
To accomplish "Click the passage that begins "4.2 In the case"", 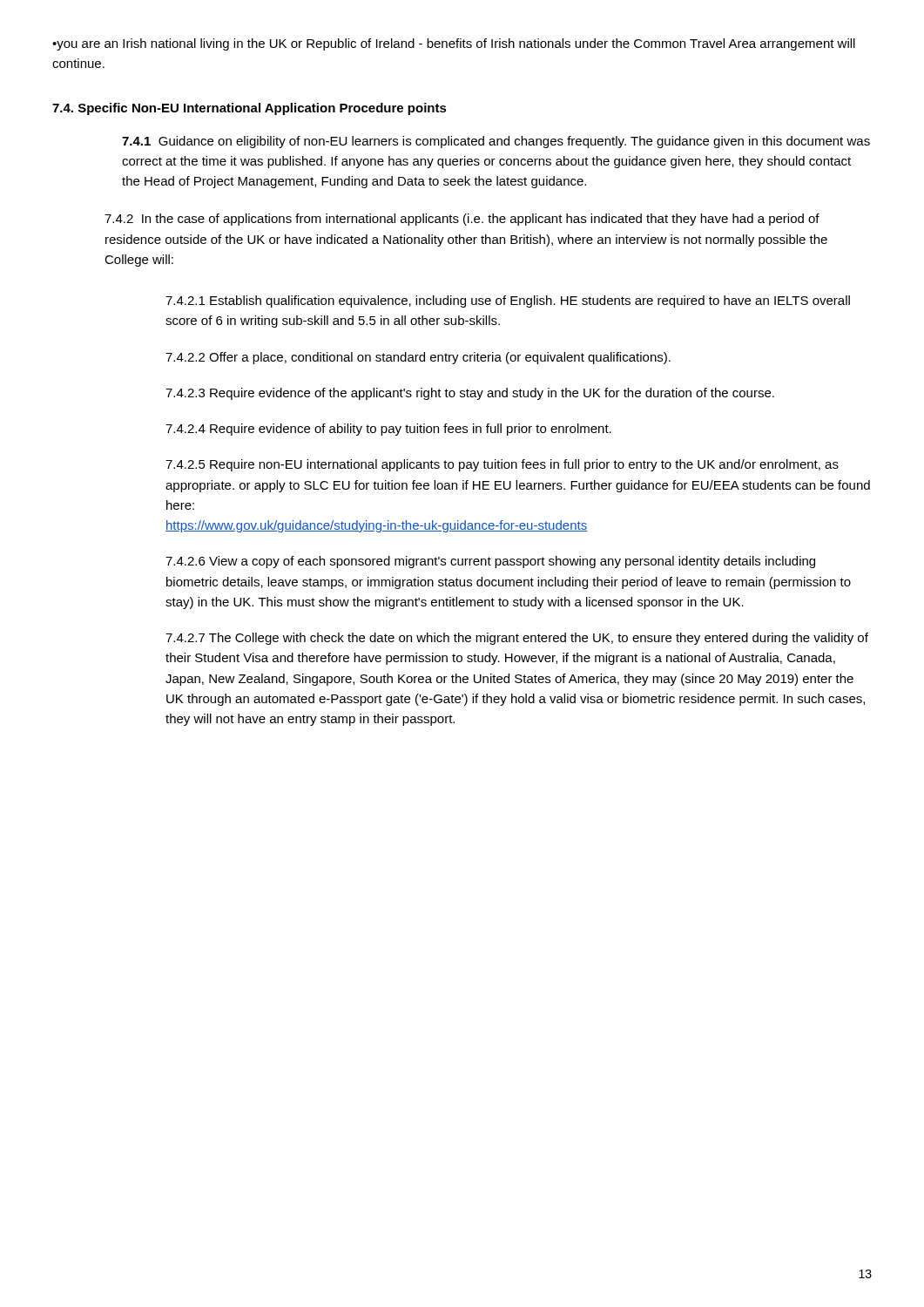I will point(466,239).
